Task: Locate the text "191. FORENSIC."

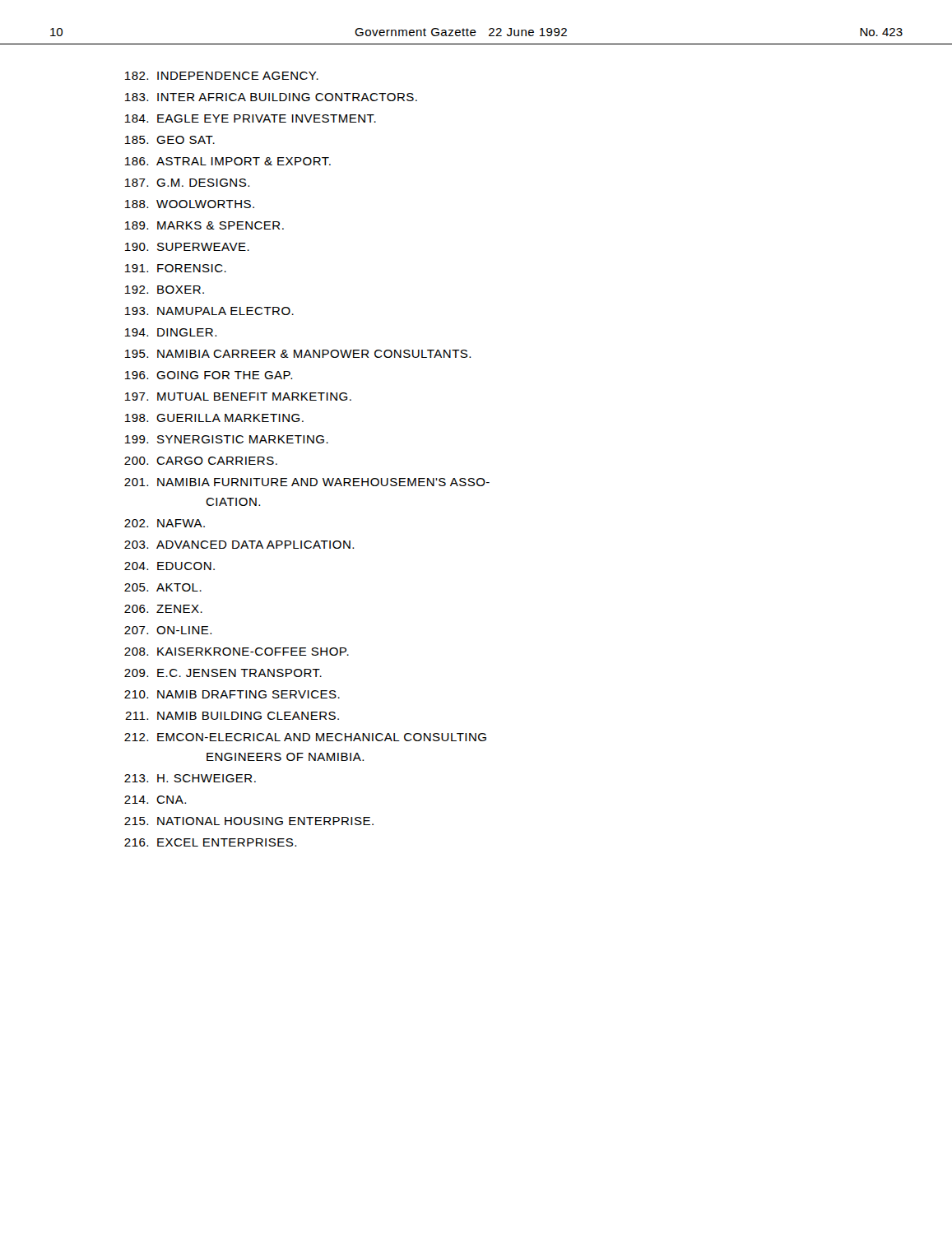Action: [176, 268]
